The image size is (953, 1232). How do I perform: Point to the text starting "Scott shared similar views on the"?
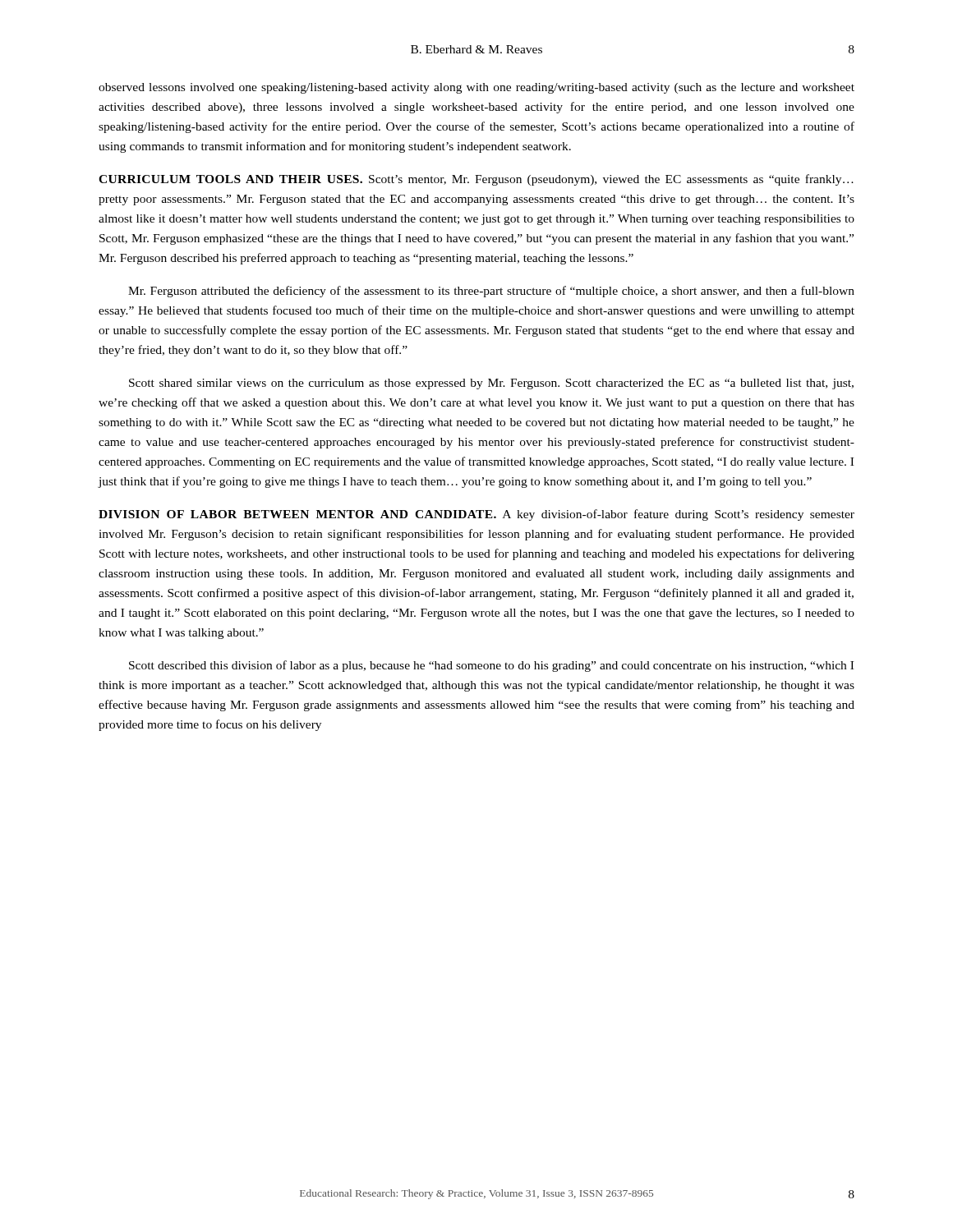point(476,432)
